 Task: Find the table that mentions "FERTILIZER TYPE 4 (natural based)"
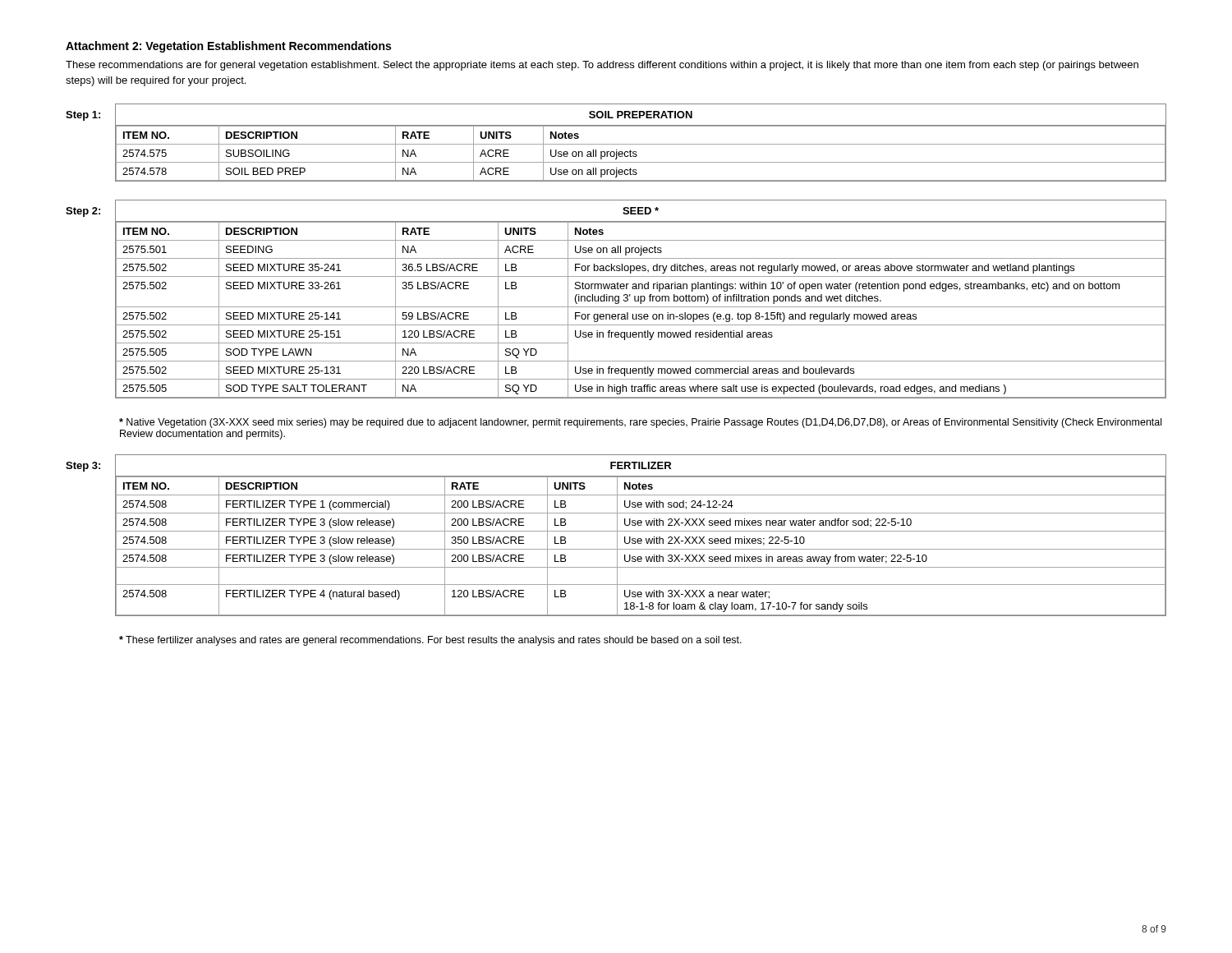[x=641, y=546]
